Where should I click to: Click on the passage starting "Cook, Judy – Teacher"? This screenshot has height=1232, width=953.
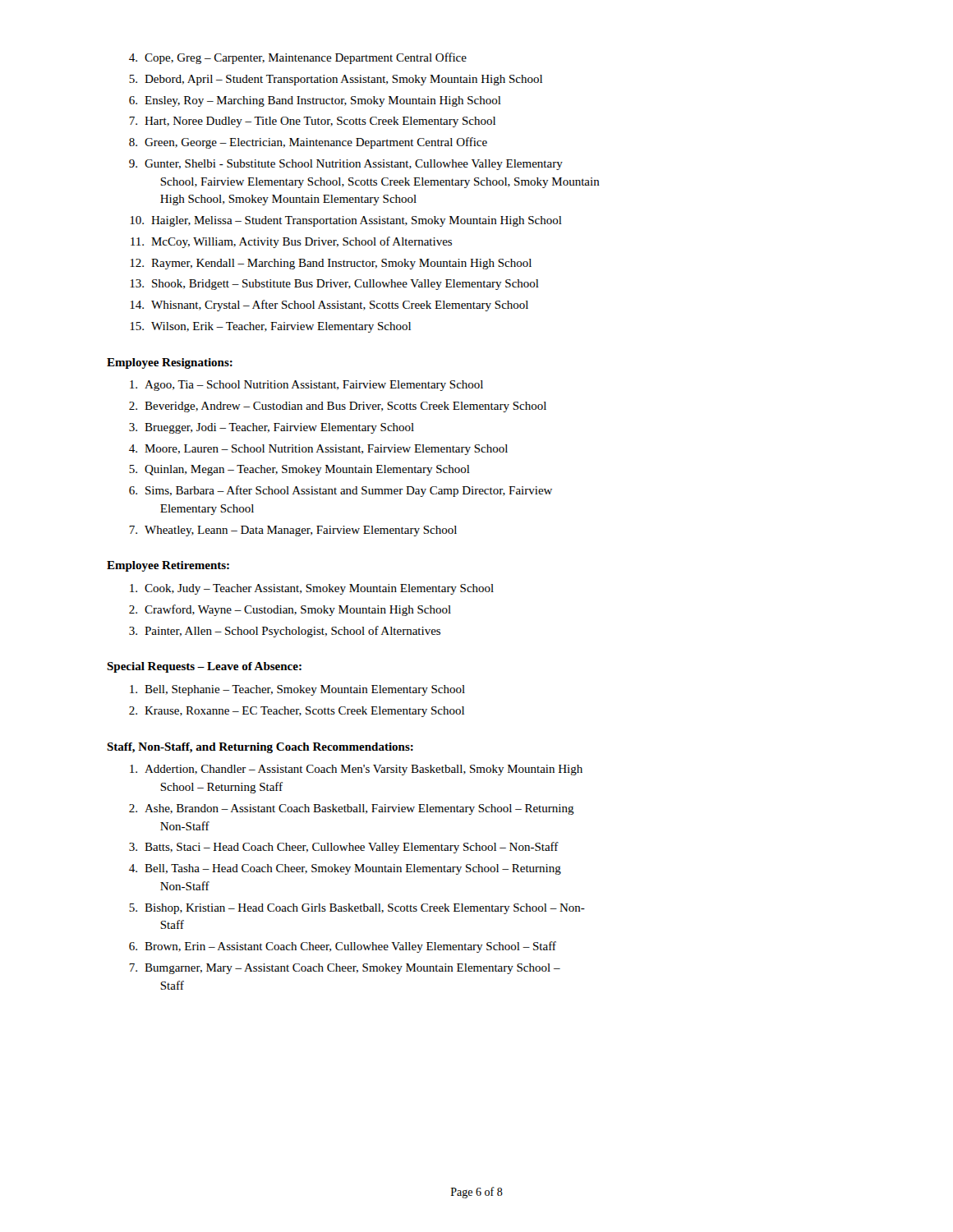300,589
